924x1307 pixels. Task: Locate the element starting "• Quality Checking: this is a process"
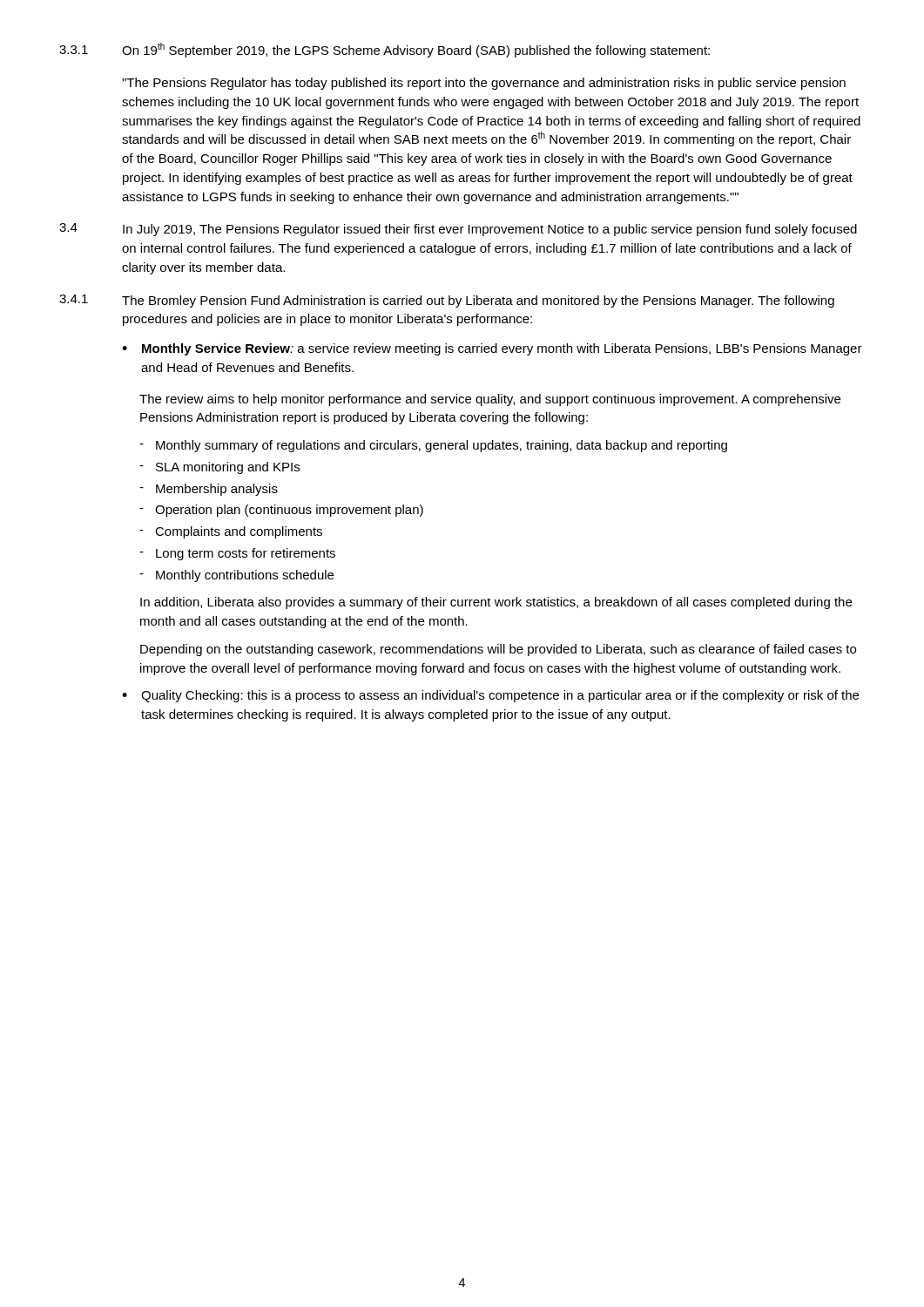[x=493, y=705]
